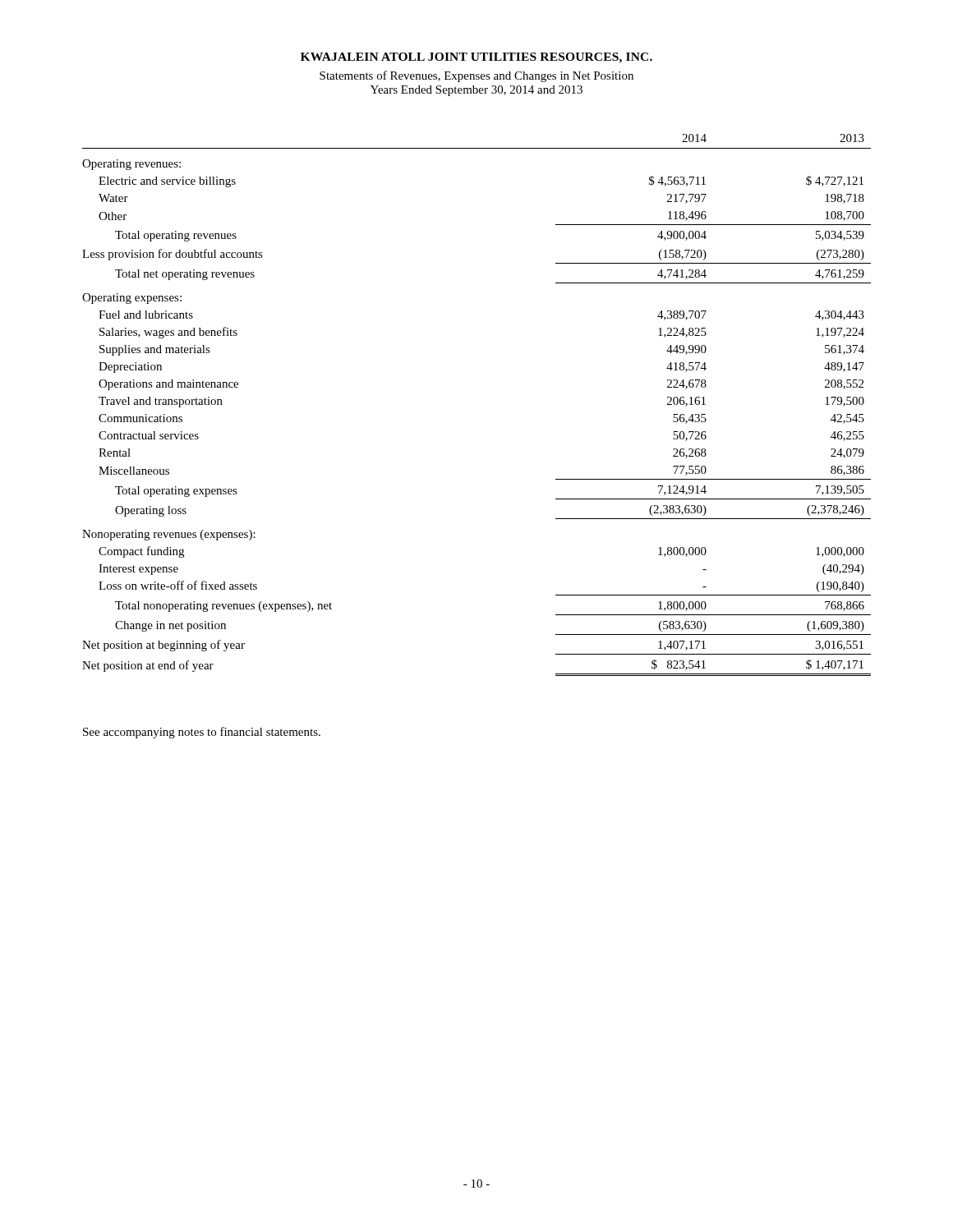Screen dimensions: 1232x953
Task: Find the text block starting "See accompanying notes to financial statements."
Action: (x=202, y=731)
